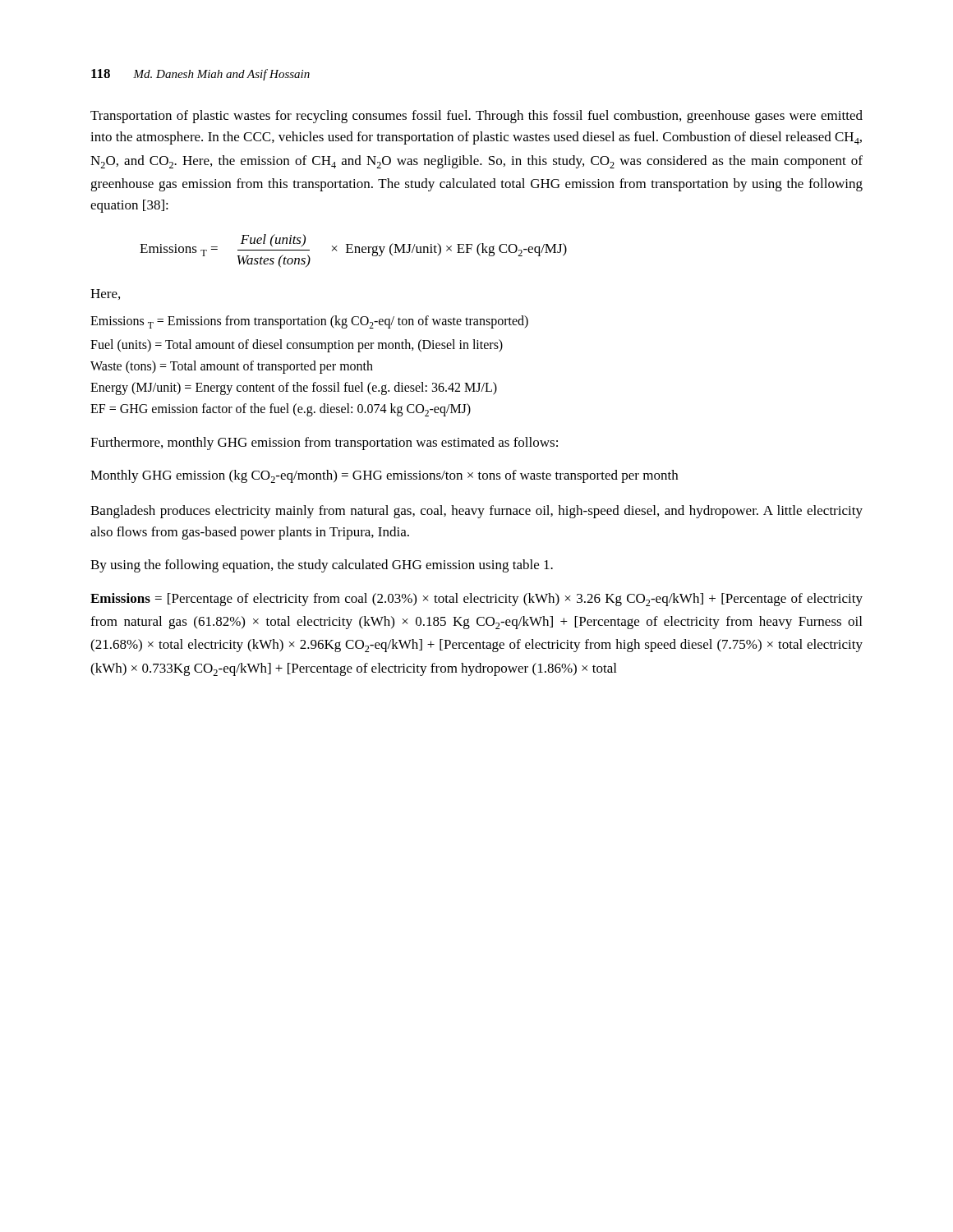953x1232 pixels.
Task: Locate the block starting "Transportation of plastic wastes for recycling consumes fossil"
Action: tap(476, 160)
